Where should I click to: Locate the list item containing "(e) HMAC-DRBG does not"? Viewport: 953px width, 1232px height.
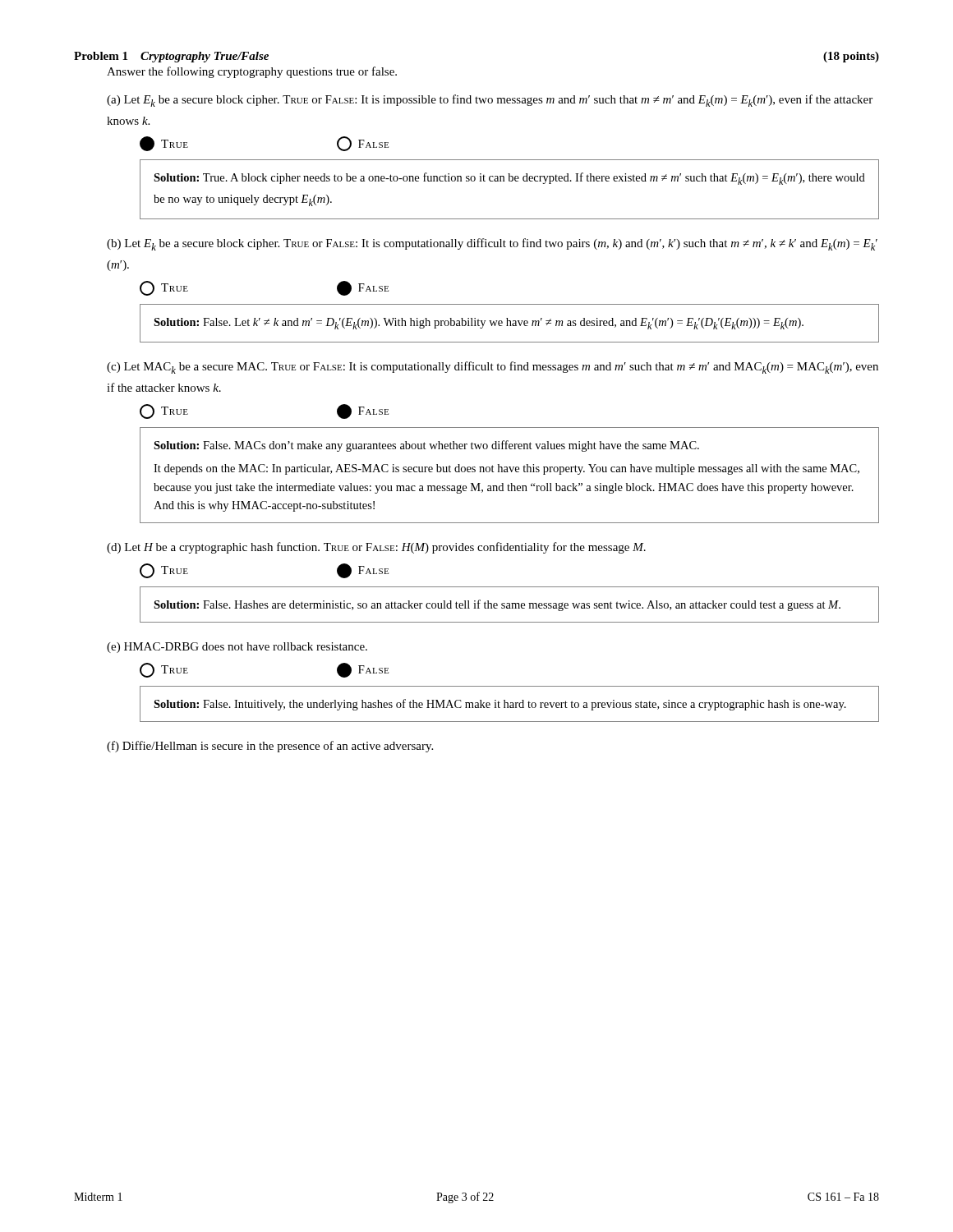pos(237,647)
